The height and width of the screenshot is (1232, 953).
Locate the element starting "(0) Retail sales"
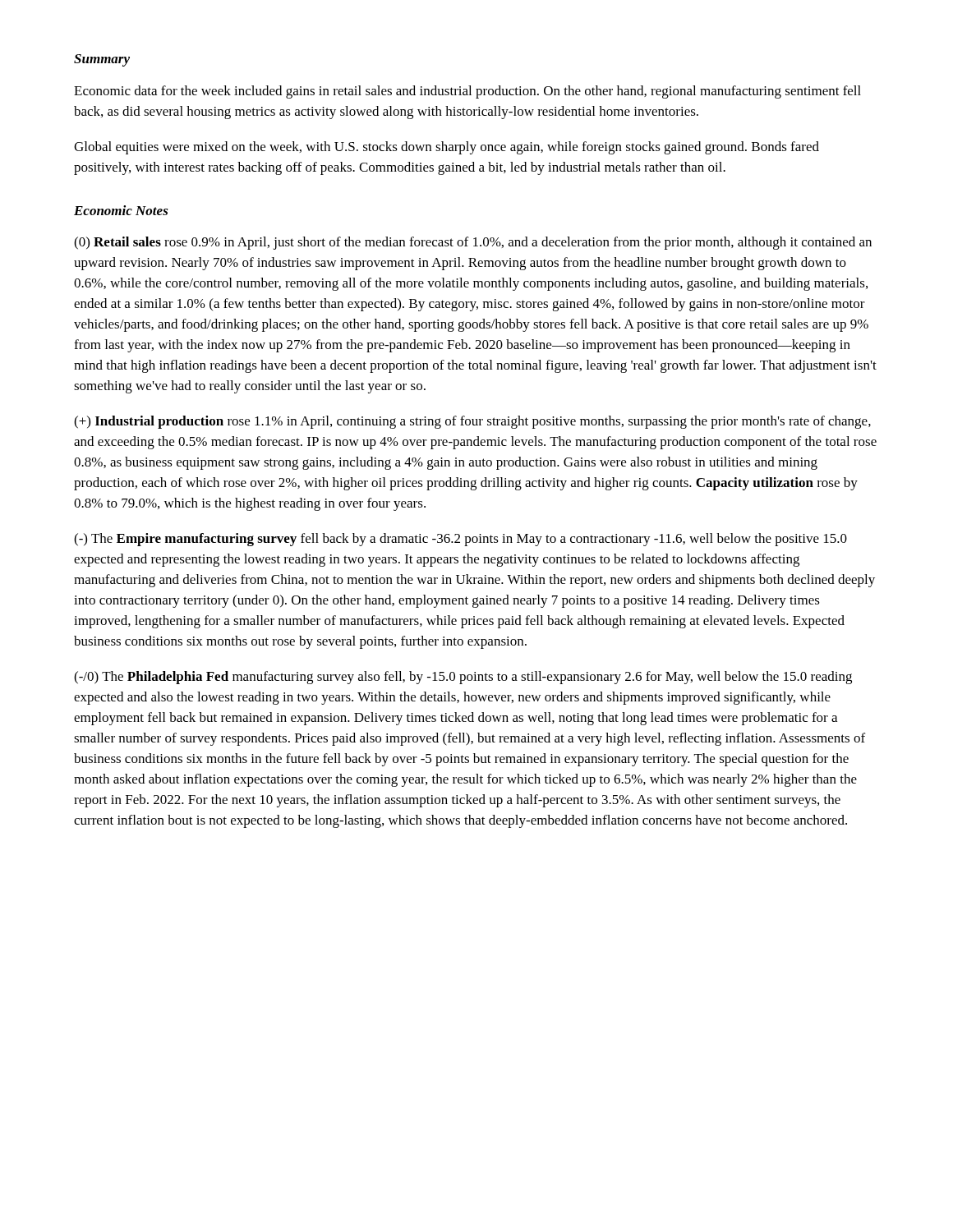[475, 314]
